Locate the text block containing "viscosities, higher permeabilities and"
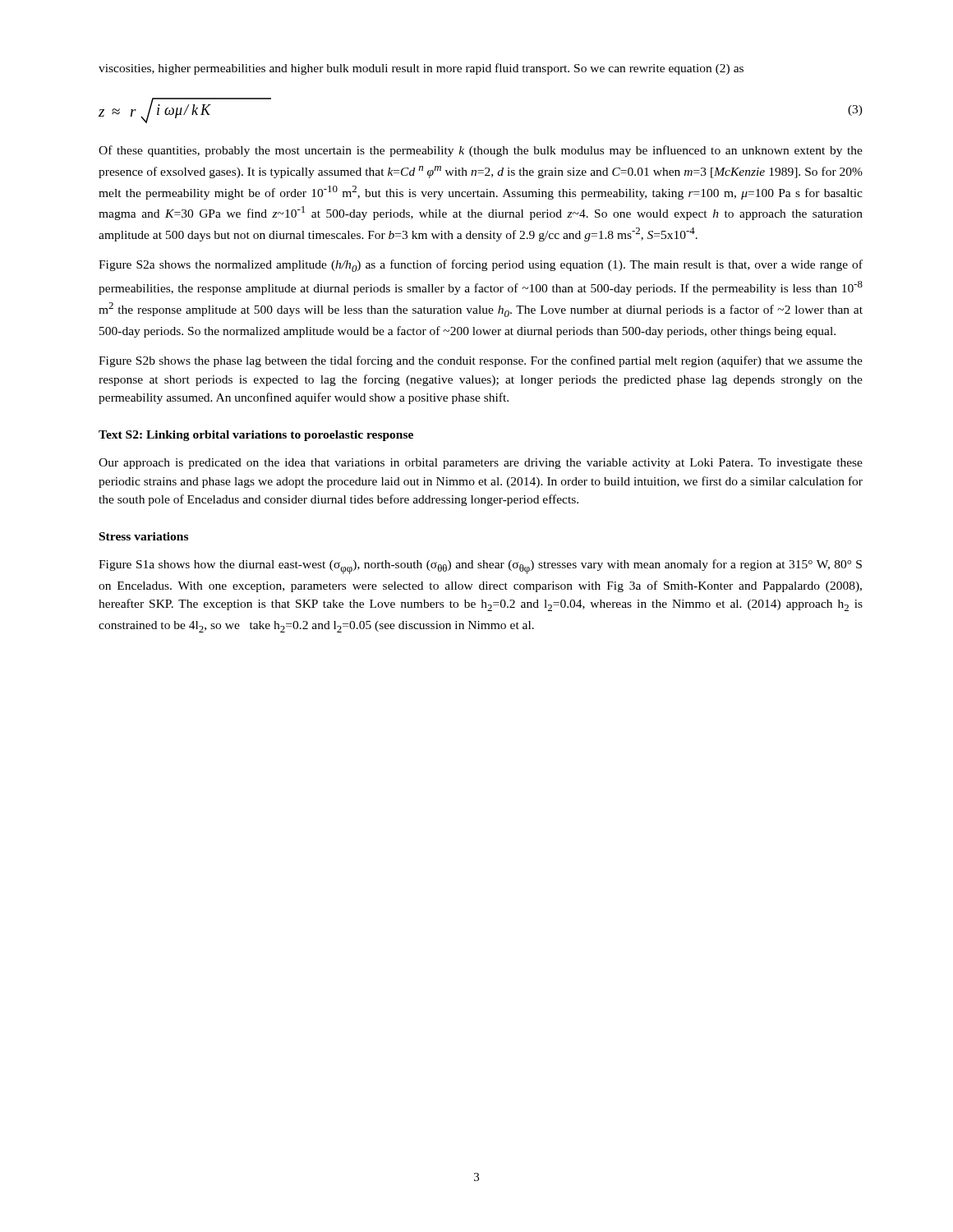This screenshot has height=1232, width=953. point(421,68)
